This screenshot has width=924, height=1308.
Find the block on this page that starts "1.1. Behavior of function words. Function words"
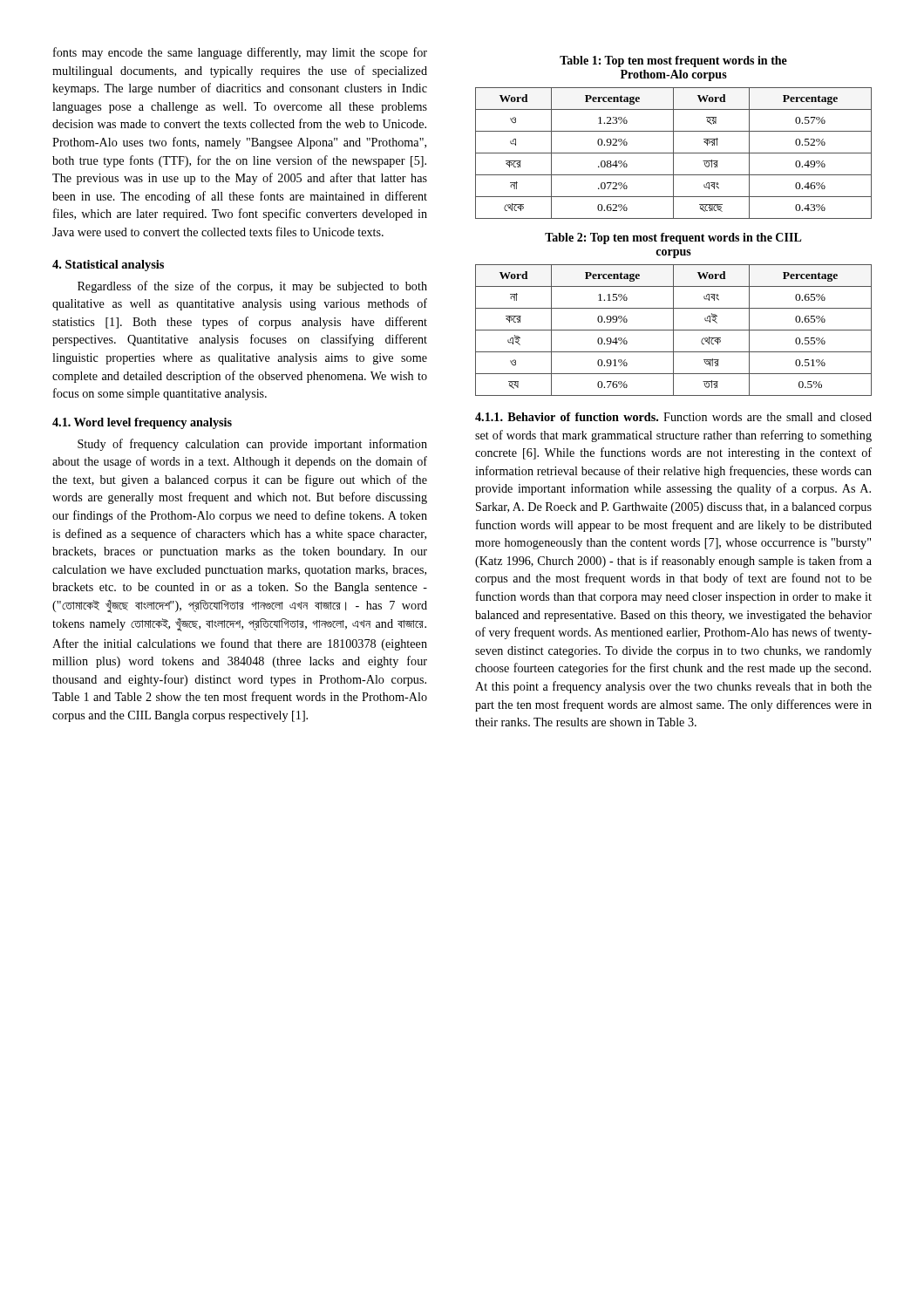tap(673, 569)
